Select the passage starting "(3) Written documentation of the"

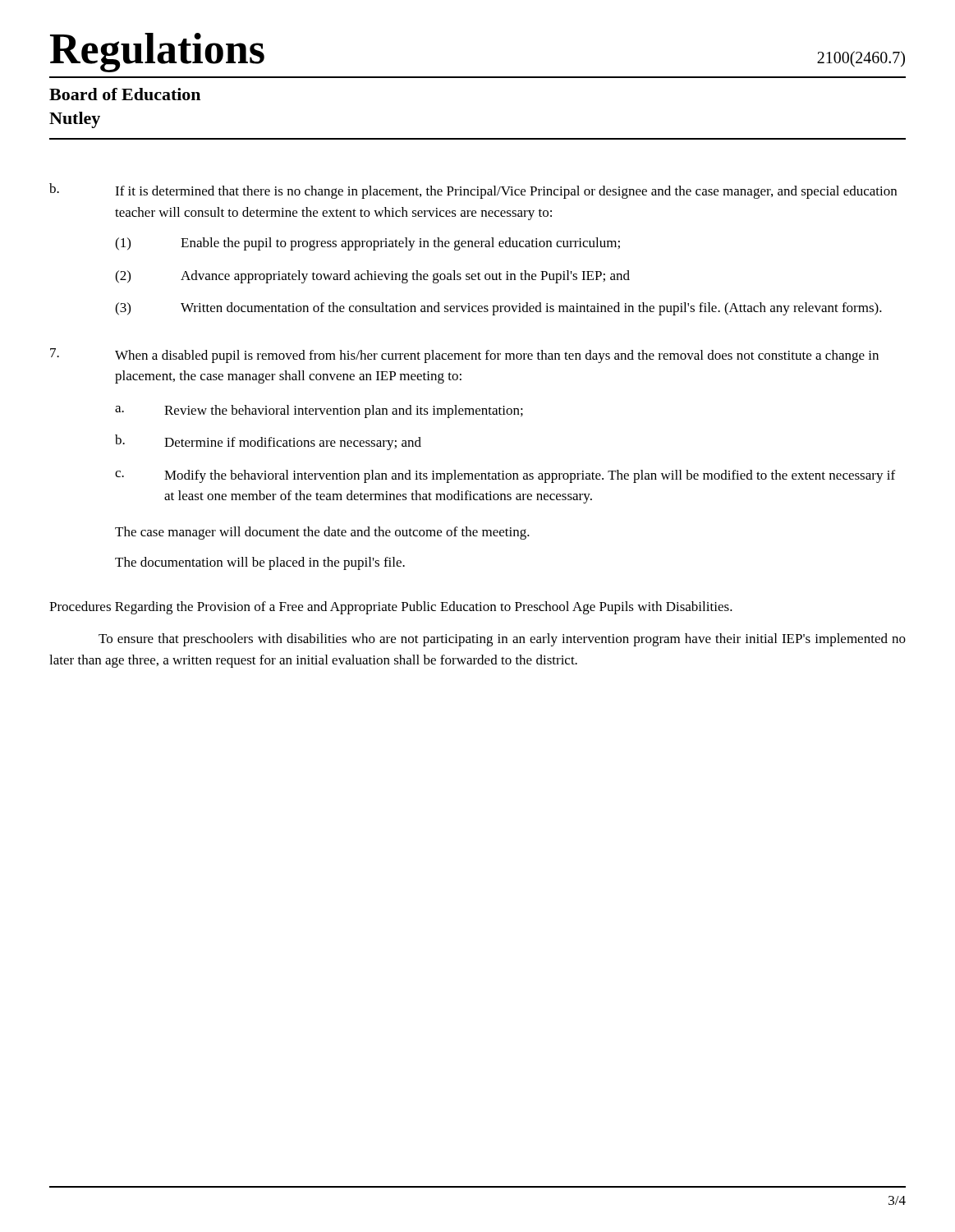(499, 308)
